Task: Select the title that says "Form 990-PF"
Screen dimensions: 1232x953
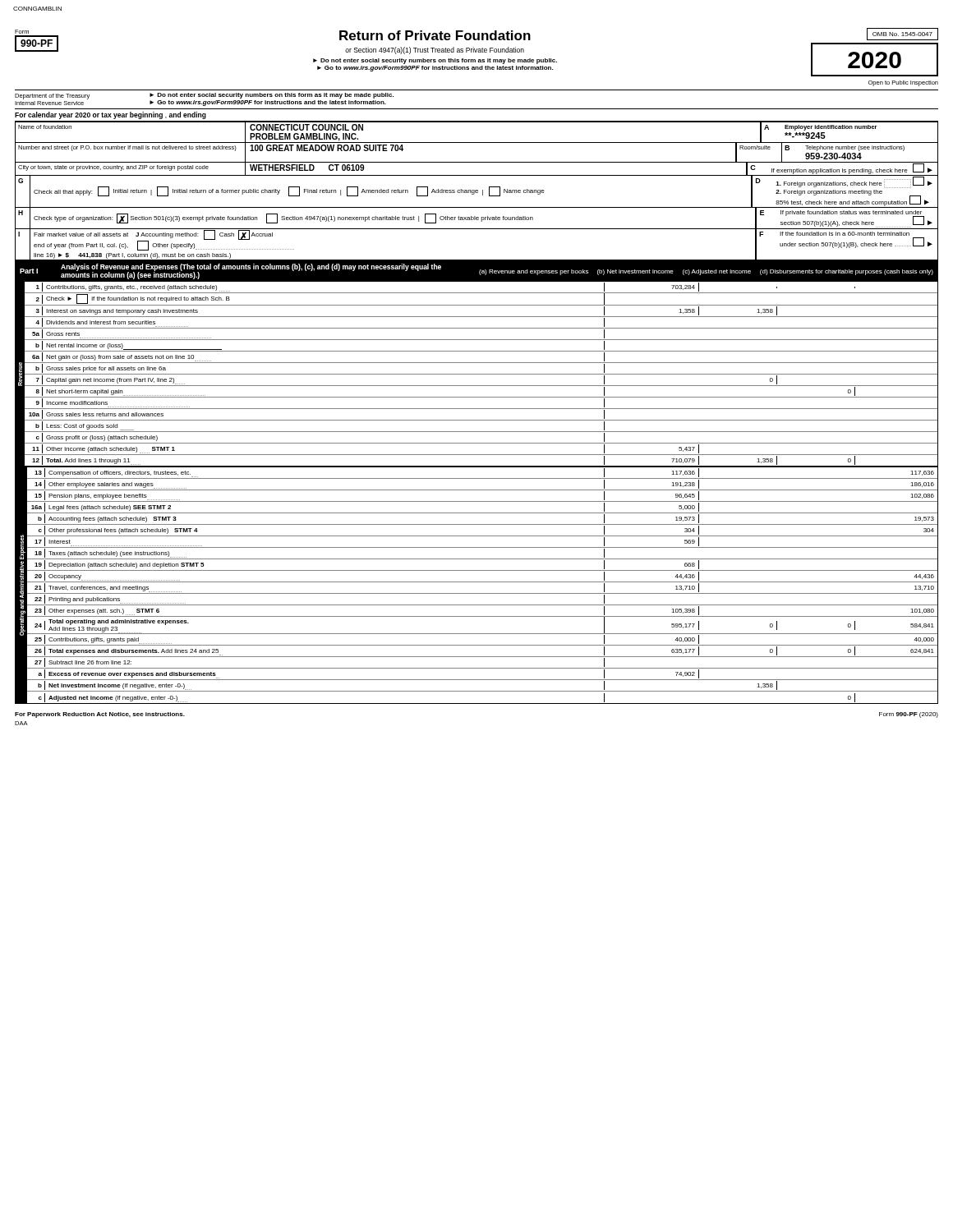Action: [37, 40]
